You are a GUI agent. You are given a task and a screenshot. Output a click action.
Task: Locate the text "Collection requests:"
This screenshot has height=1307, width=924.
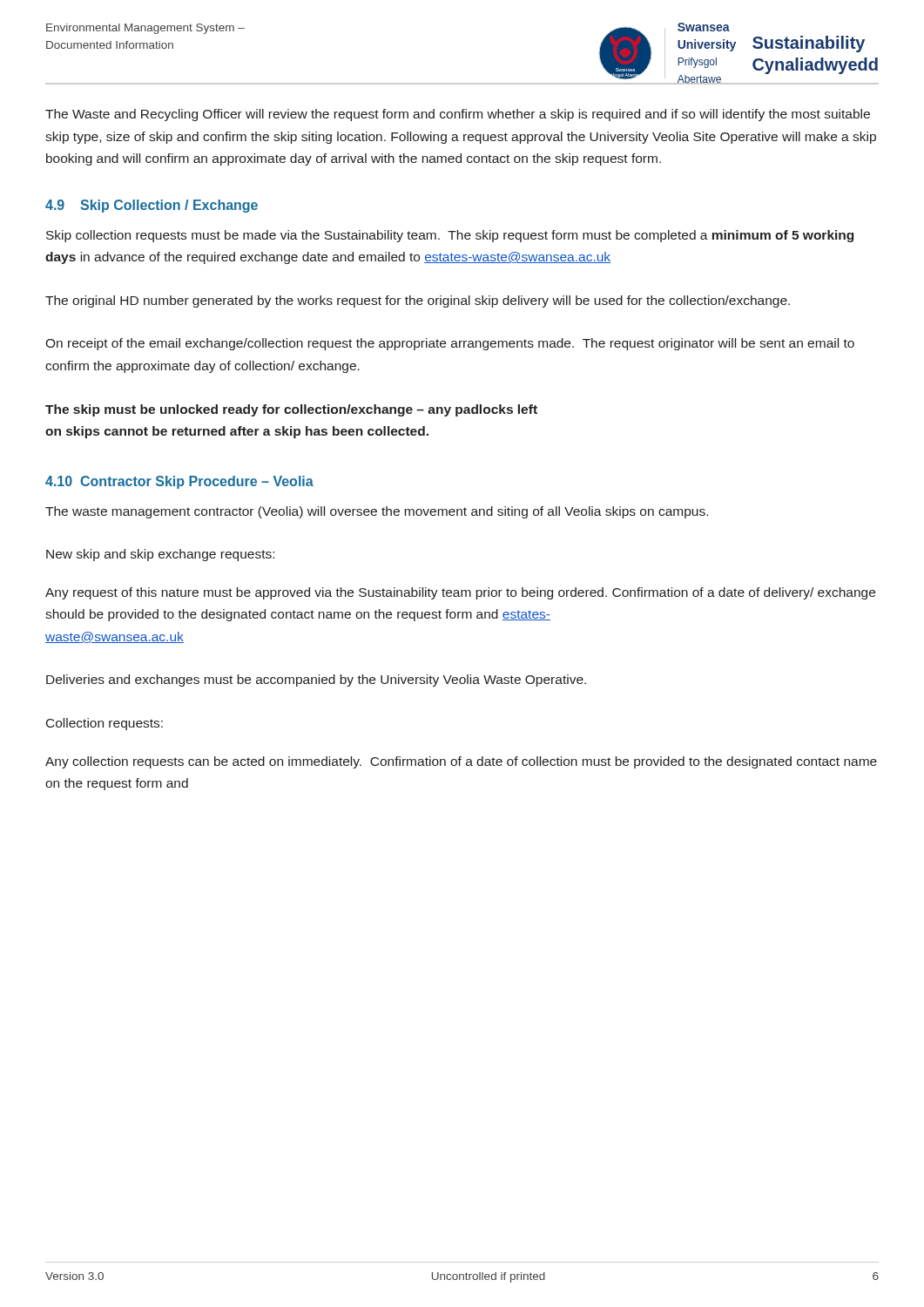[105, 723]
